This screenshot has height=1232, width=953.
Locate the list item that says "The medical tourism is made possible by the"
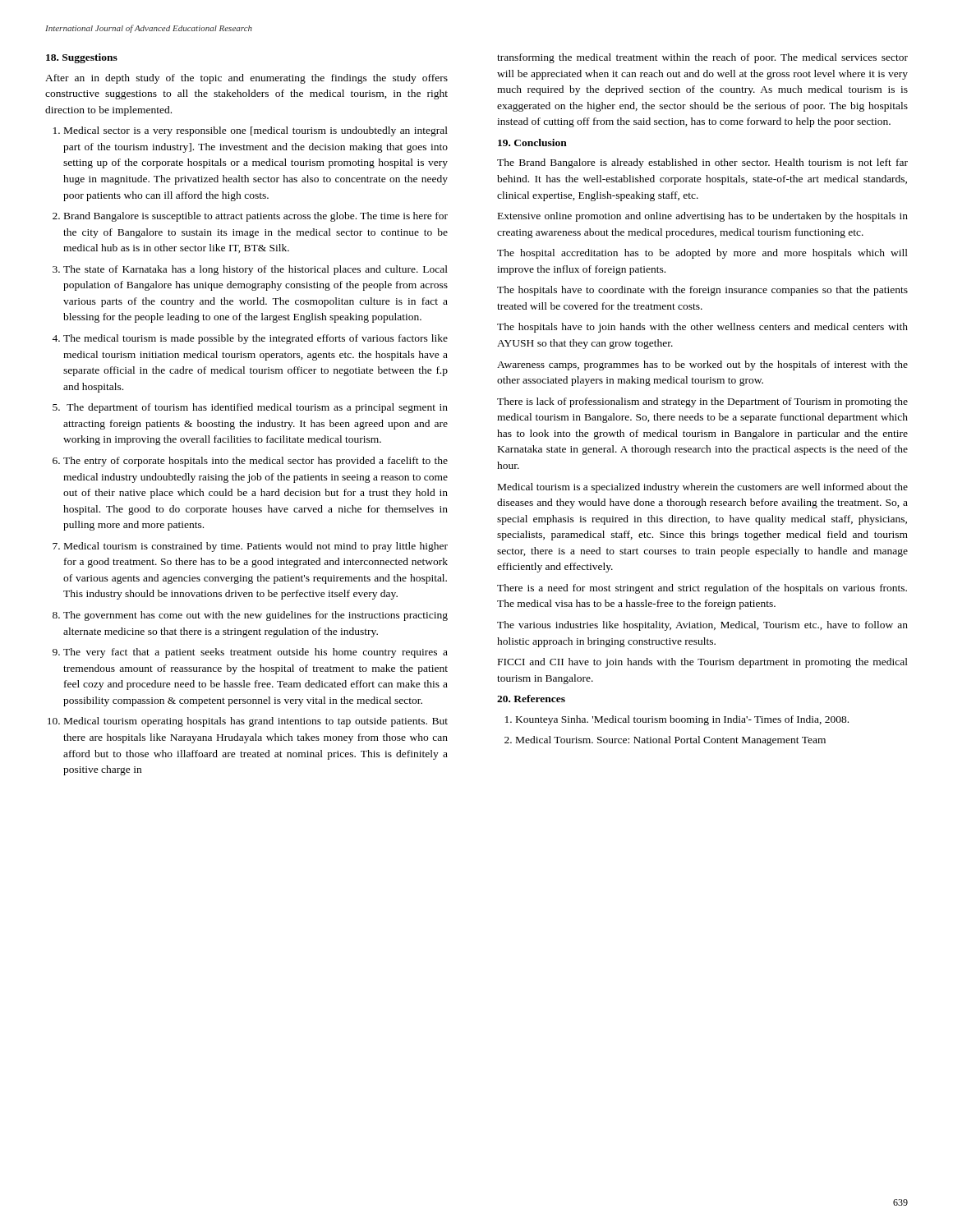[x=255, y=362]
